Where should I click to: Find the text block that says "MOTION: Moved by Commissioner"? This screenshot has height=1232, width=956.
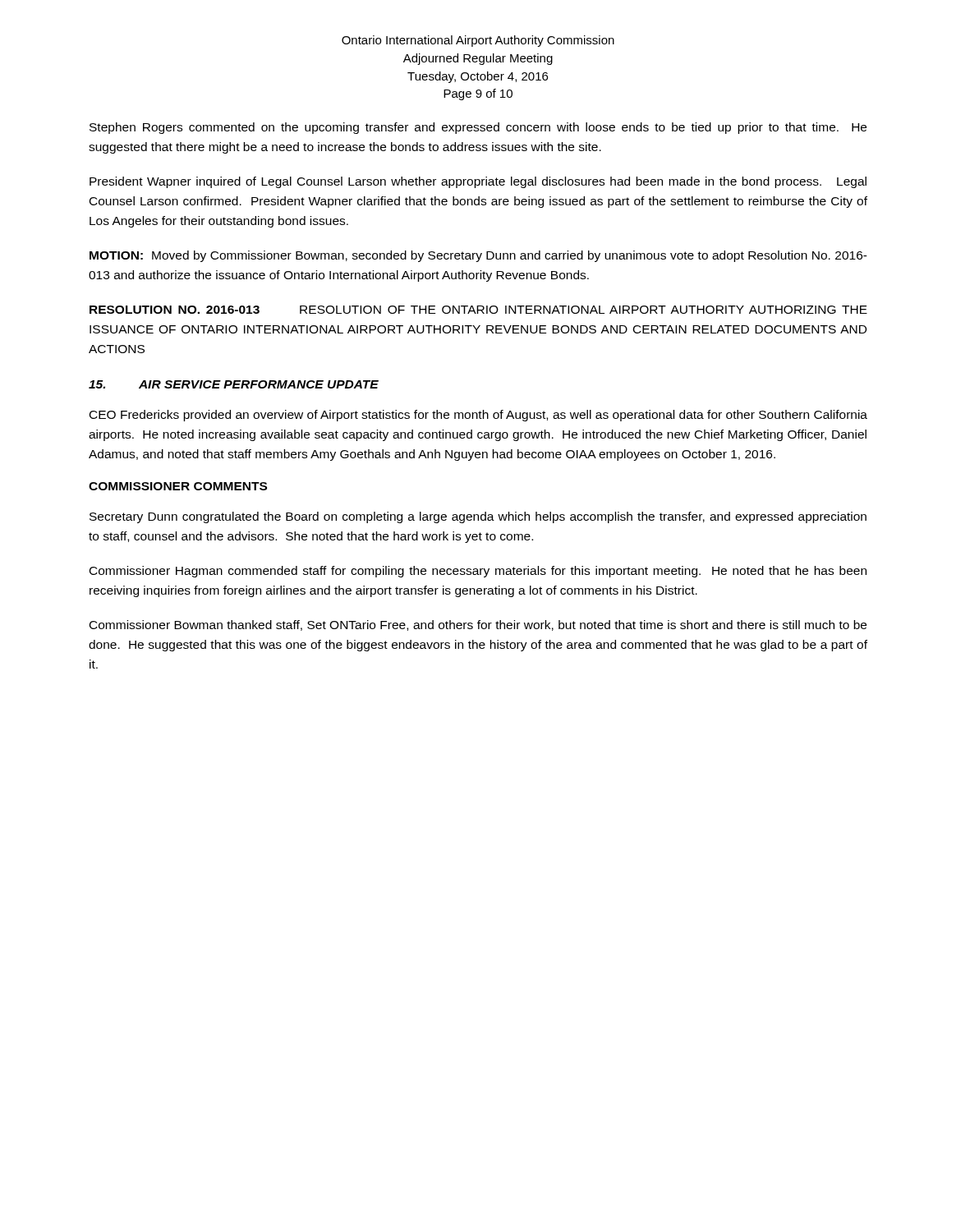pos(478,265)
